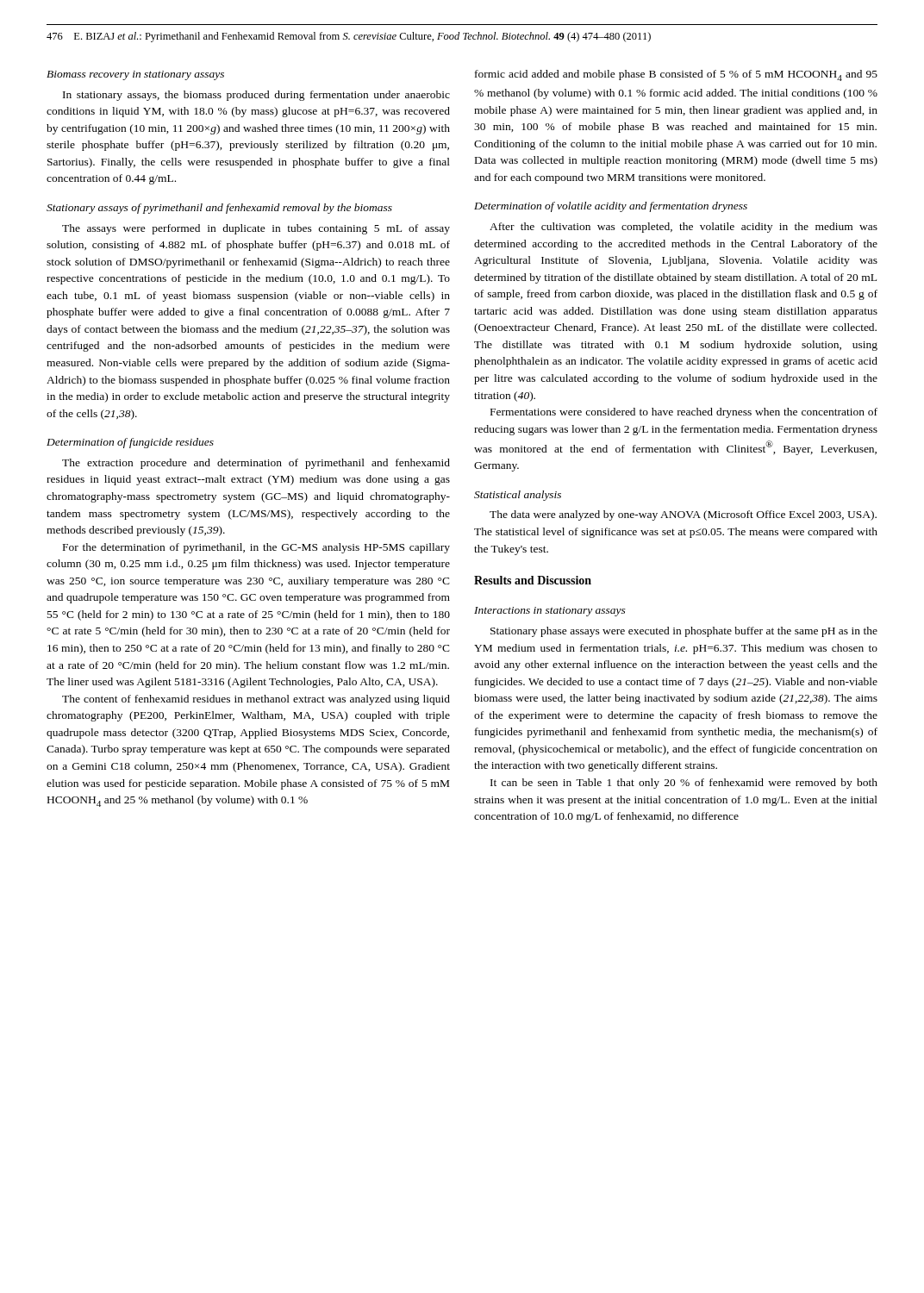Image resolution: width=924 pixels, height=1293 pixels.
Task: Navigate to the block starting "Interactions in stationary assays"
Action: (550, 610)
